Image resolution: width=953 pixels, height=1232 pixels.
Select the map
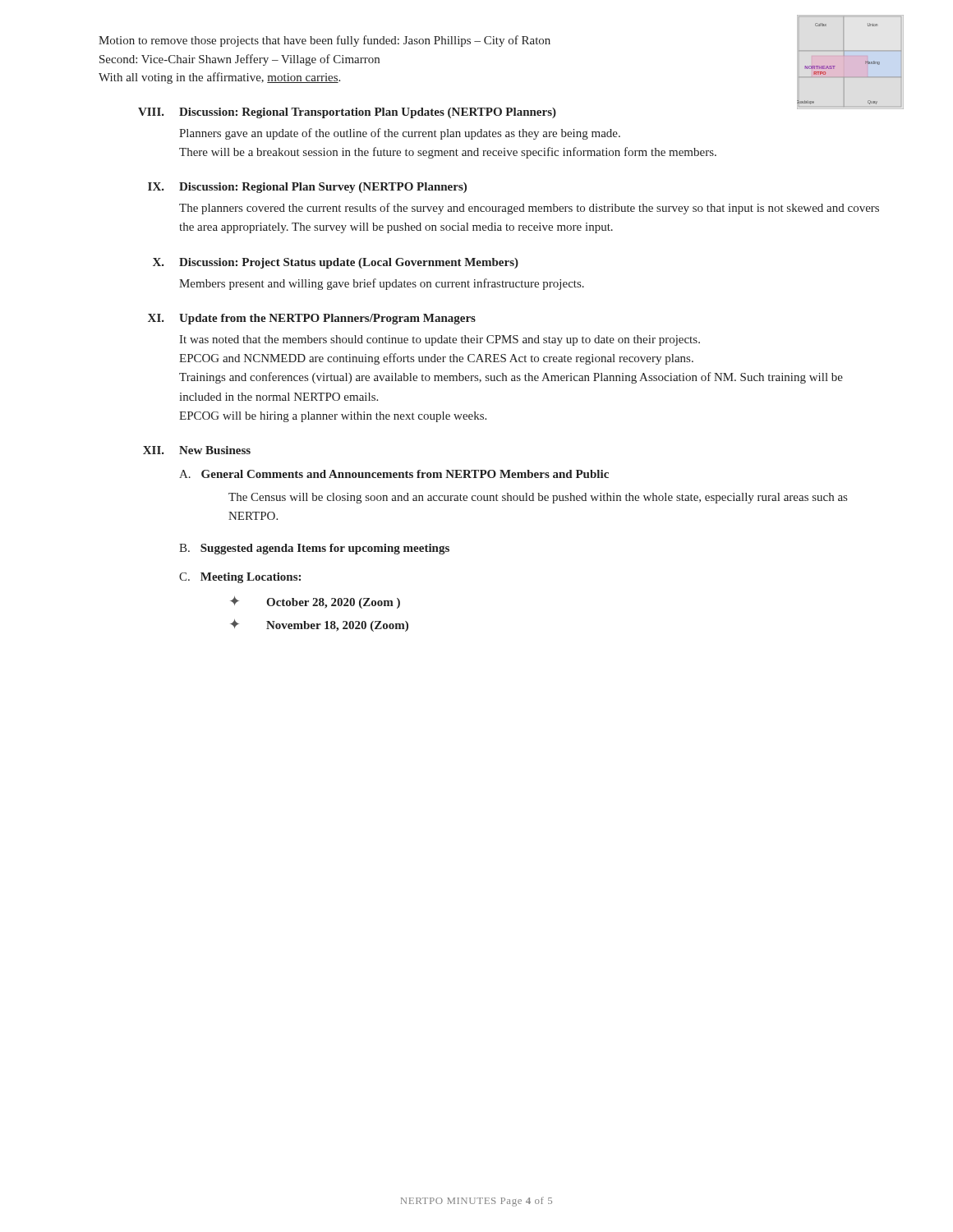(850, 62)
